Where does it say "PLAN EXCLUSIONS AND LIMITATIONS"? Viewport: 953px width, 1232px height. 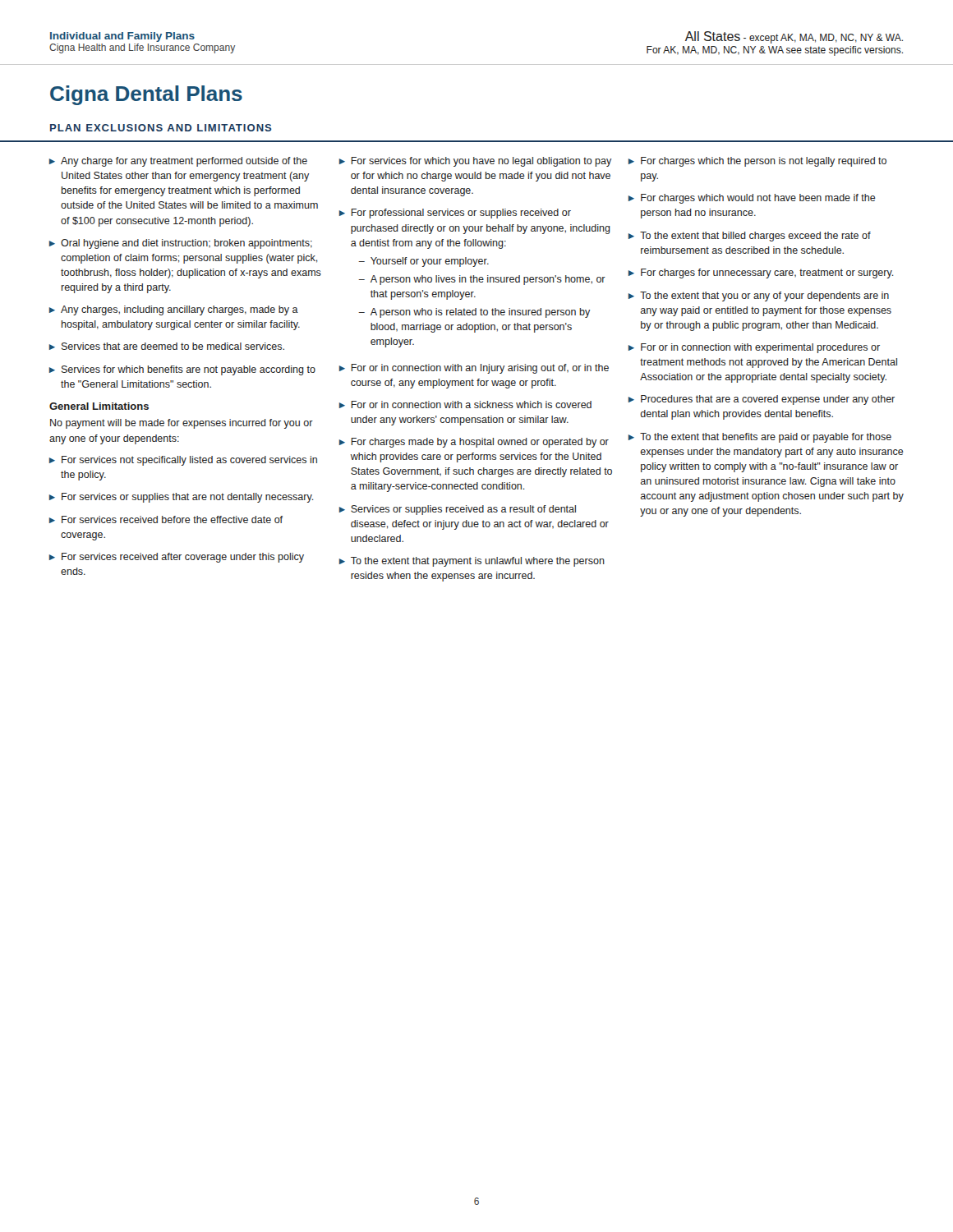point(161,128)
